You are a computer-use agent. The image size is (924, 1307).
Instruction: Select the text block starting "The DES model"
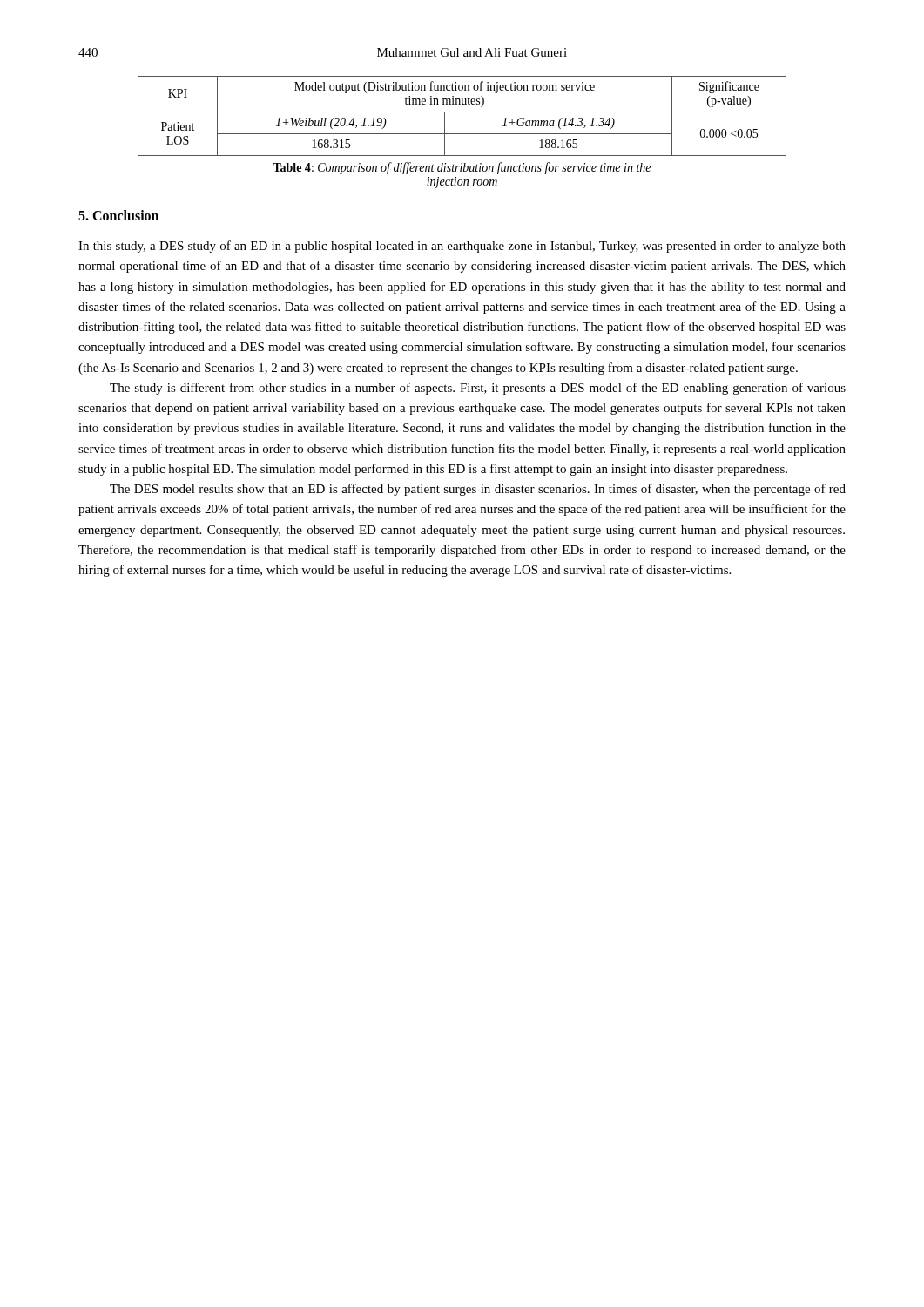click(x=462, y=530)
